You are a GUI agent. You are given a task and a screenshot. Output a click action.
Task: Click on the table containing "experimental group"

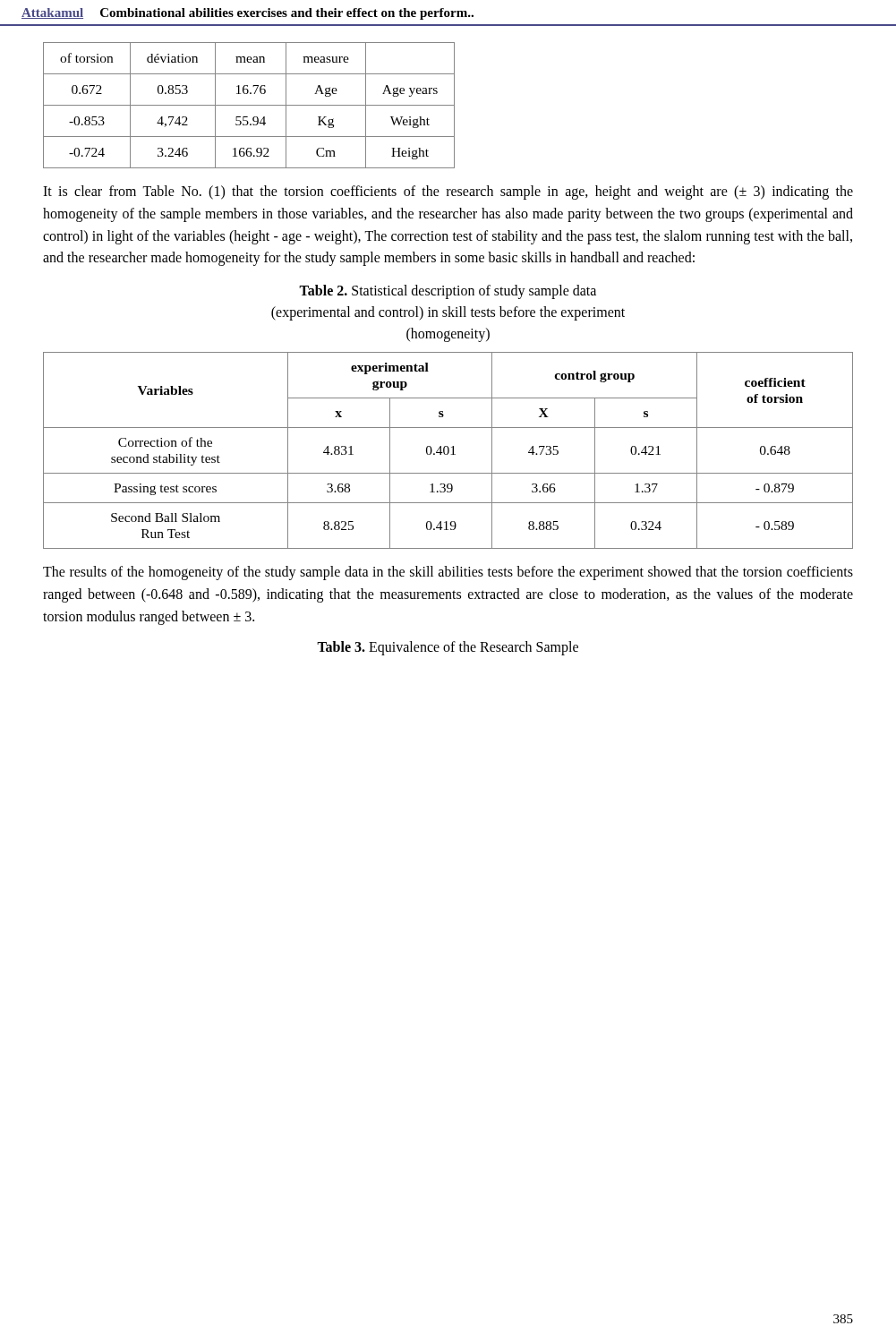[448, 451]
